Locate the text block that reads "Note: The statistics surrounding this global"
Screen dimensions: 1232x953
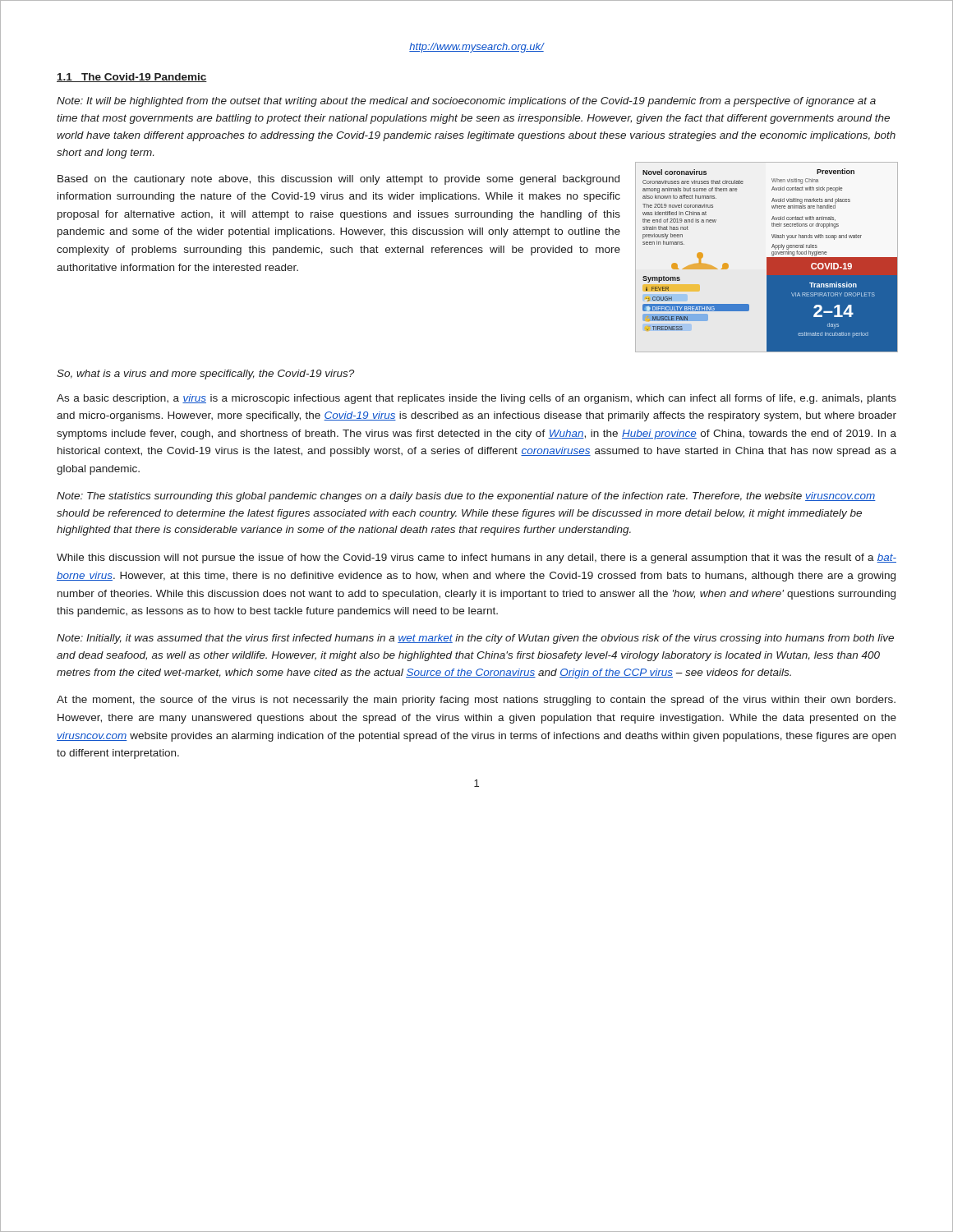point(466,513)
